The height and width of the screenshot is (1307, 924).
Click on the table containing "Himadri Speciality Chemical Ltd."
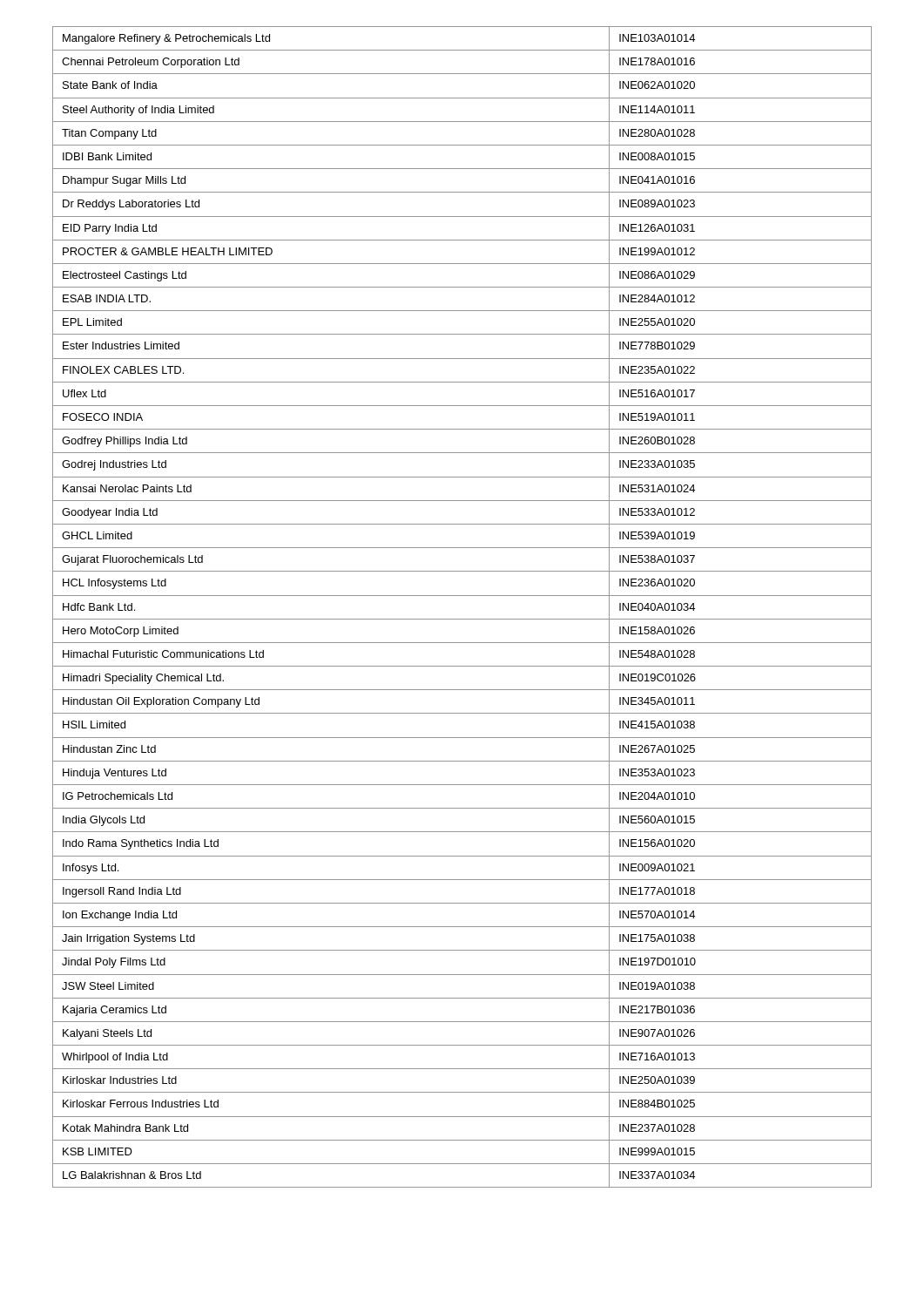point(462,607)
